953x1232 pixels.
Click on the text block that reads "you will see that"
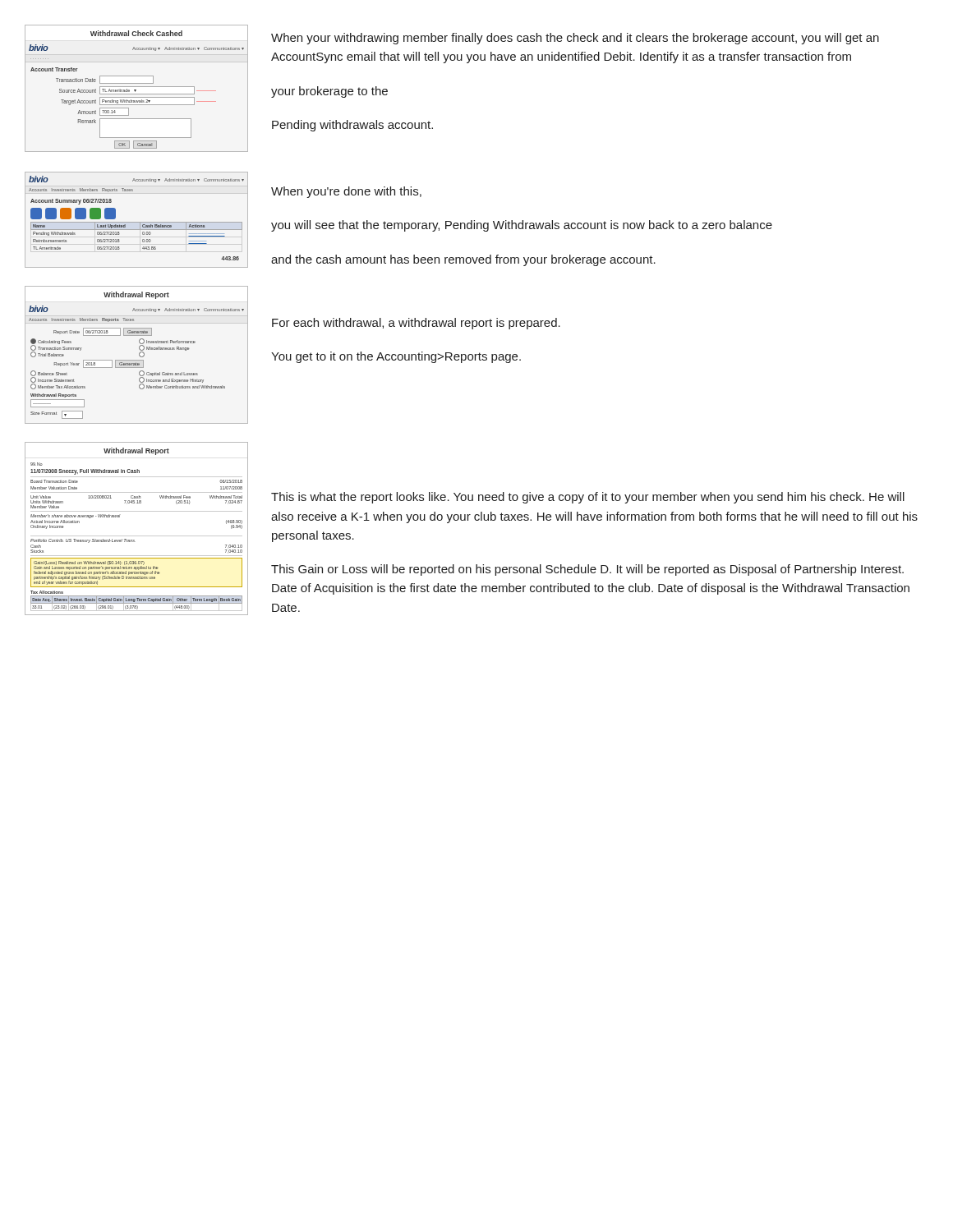click(522, 225)
